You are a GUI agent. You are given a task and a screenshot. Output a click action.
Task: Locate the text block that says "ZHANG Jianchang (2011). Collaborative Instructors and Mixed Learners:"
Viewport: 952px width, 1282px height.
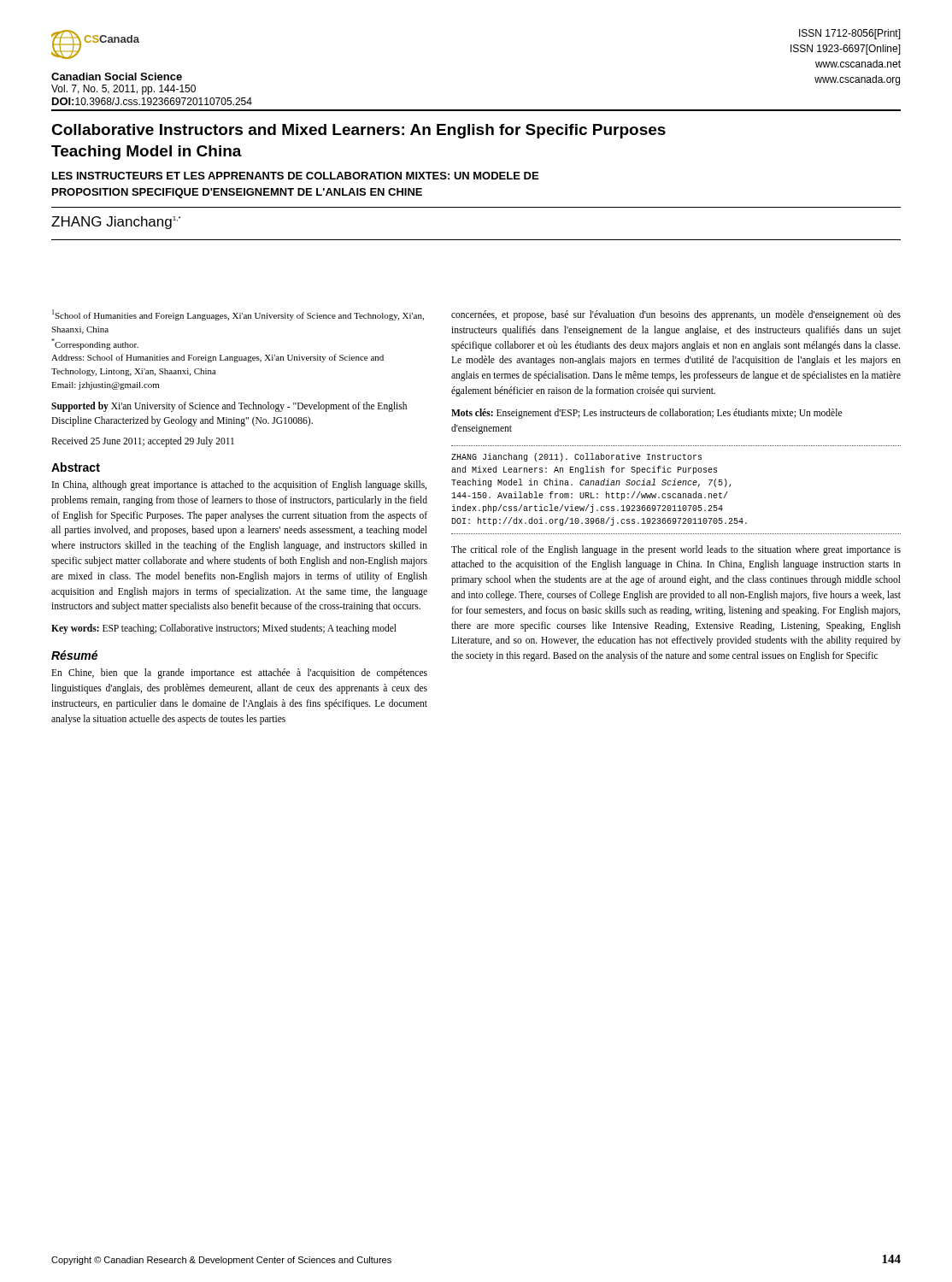coord(600,489)
